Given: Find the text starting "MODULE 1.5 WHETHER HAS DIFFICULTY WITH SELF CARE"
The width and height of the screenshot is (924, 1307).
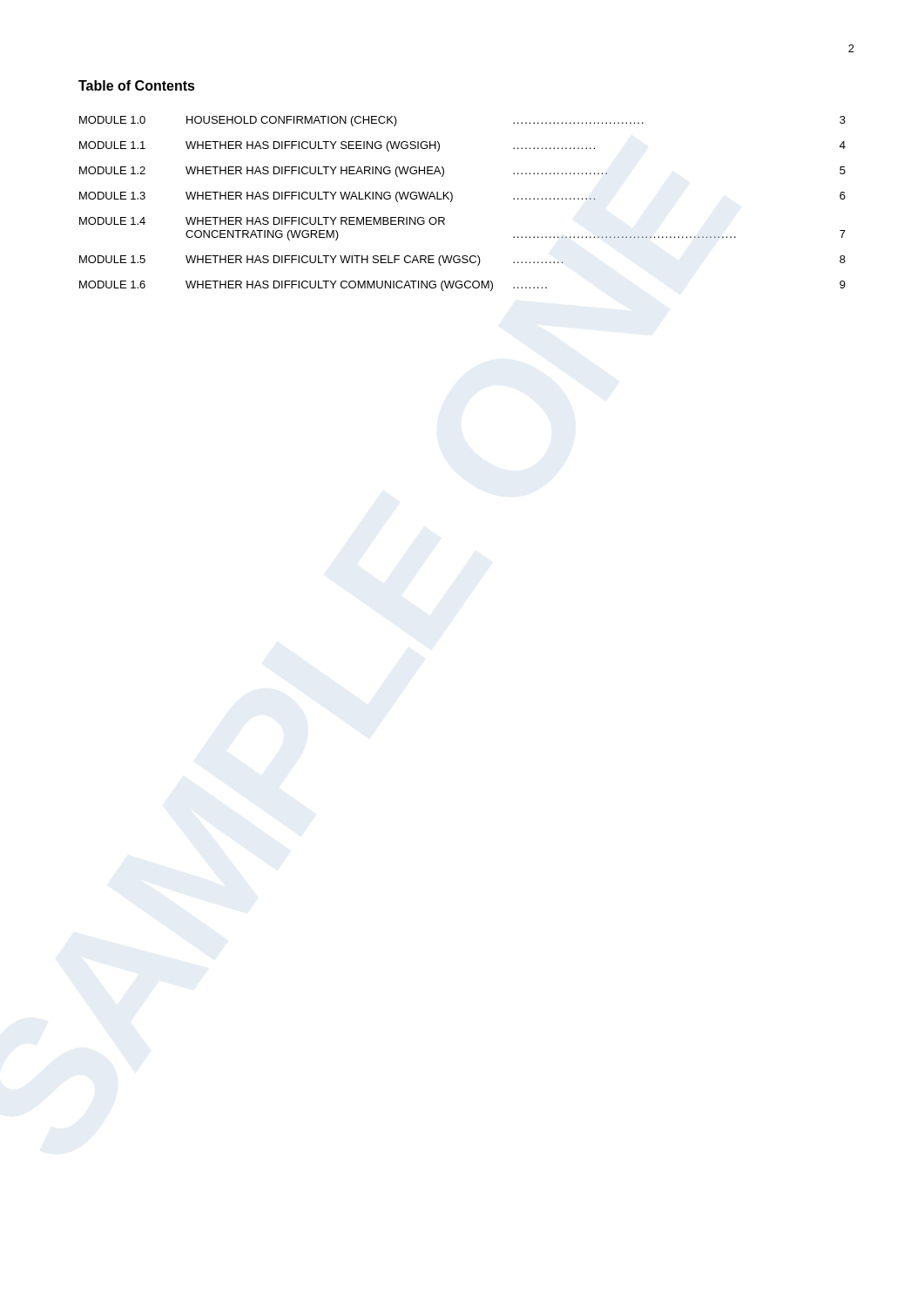Looking at the screenshot, I should point(462,265).
